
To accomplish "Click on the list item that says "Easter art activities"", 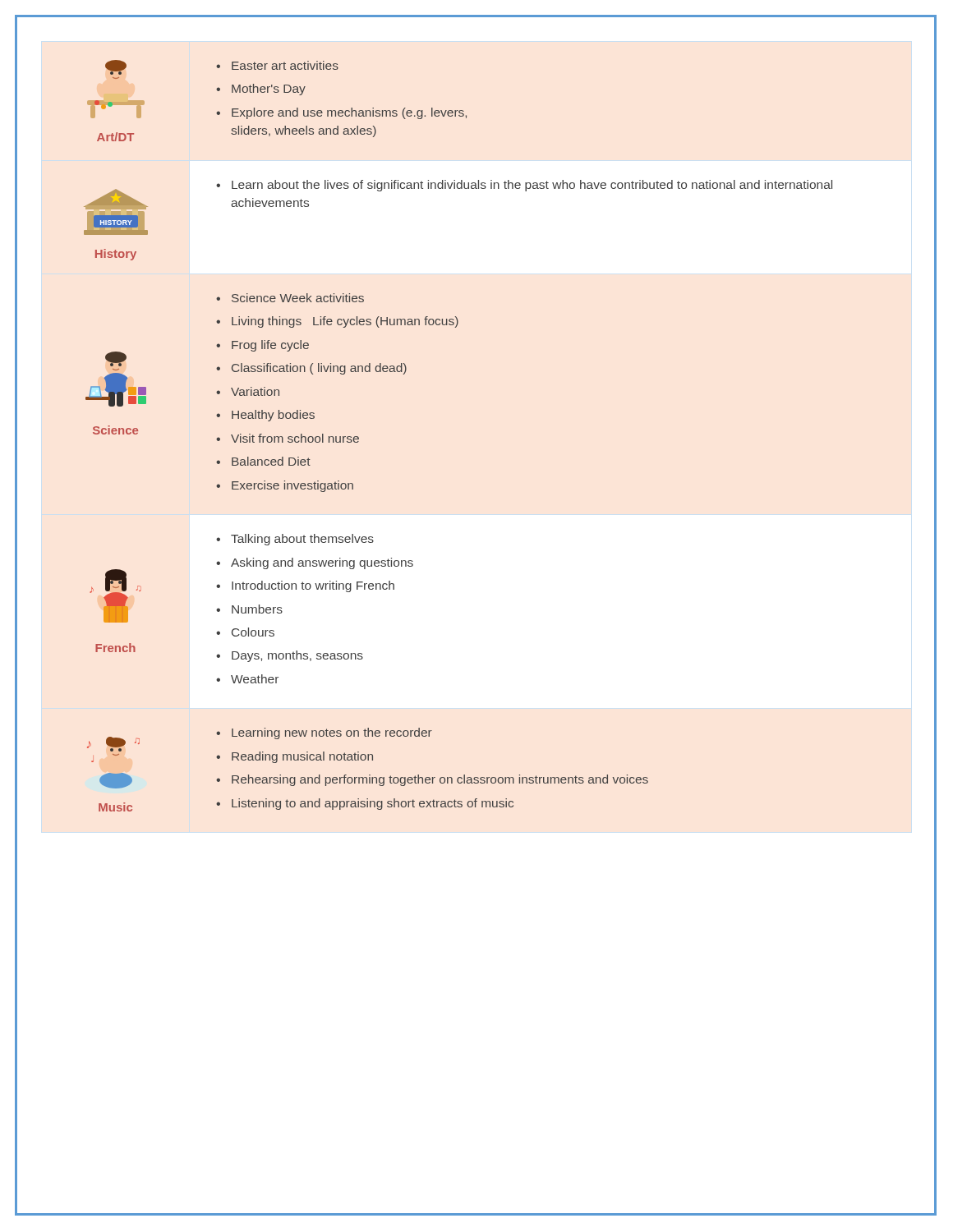I will click(285, 65).
